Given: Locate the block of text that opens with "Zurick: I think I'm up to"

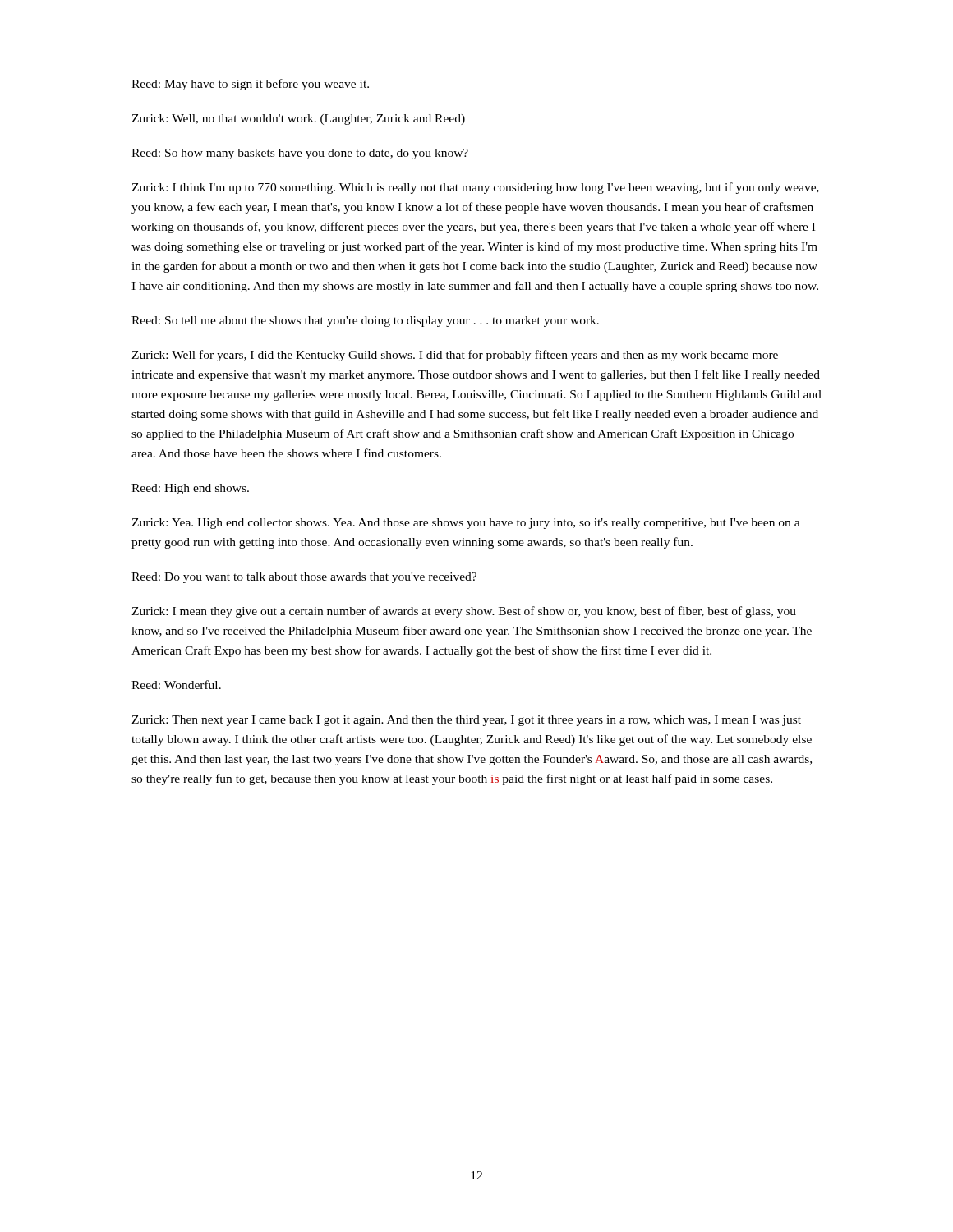Looking at the screenshot, I should point(475,236).
